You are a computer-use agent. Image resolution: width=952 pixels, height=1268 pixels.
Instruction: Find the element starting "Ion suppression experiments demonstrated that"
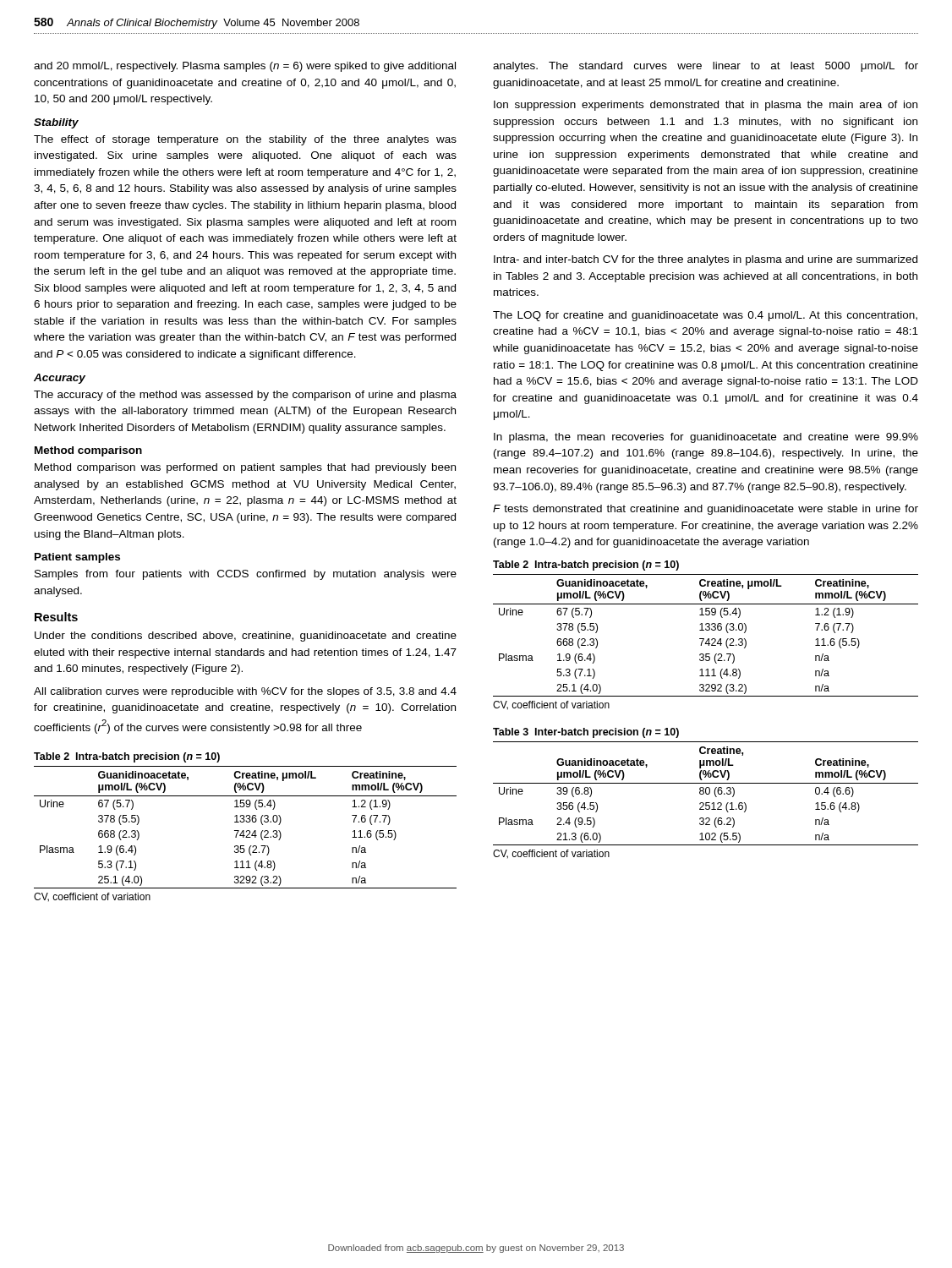pos(706,171)
